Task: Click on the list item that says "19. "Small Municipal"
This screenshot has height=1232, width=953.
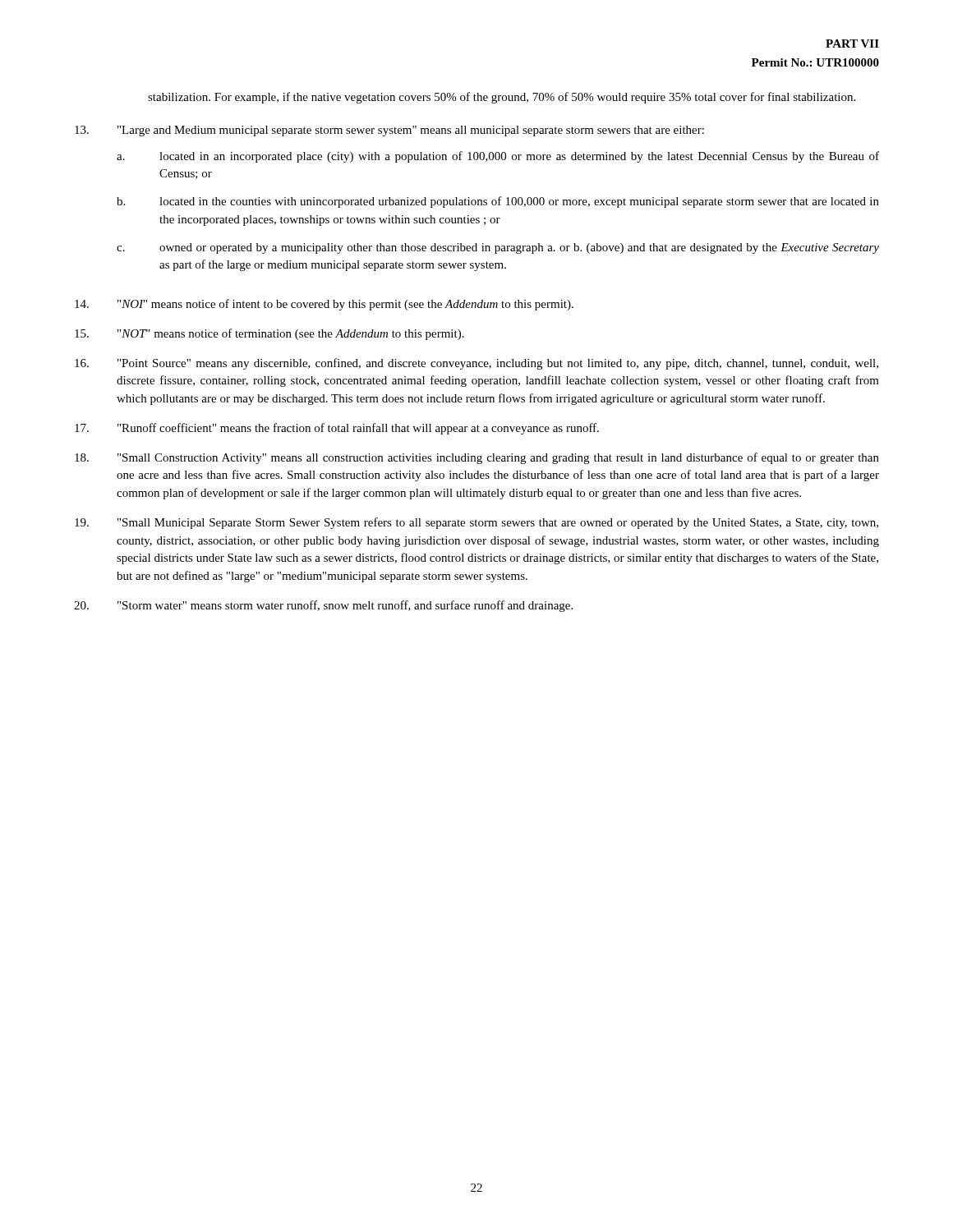Action: click(x=476, y=550)
